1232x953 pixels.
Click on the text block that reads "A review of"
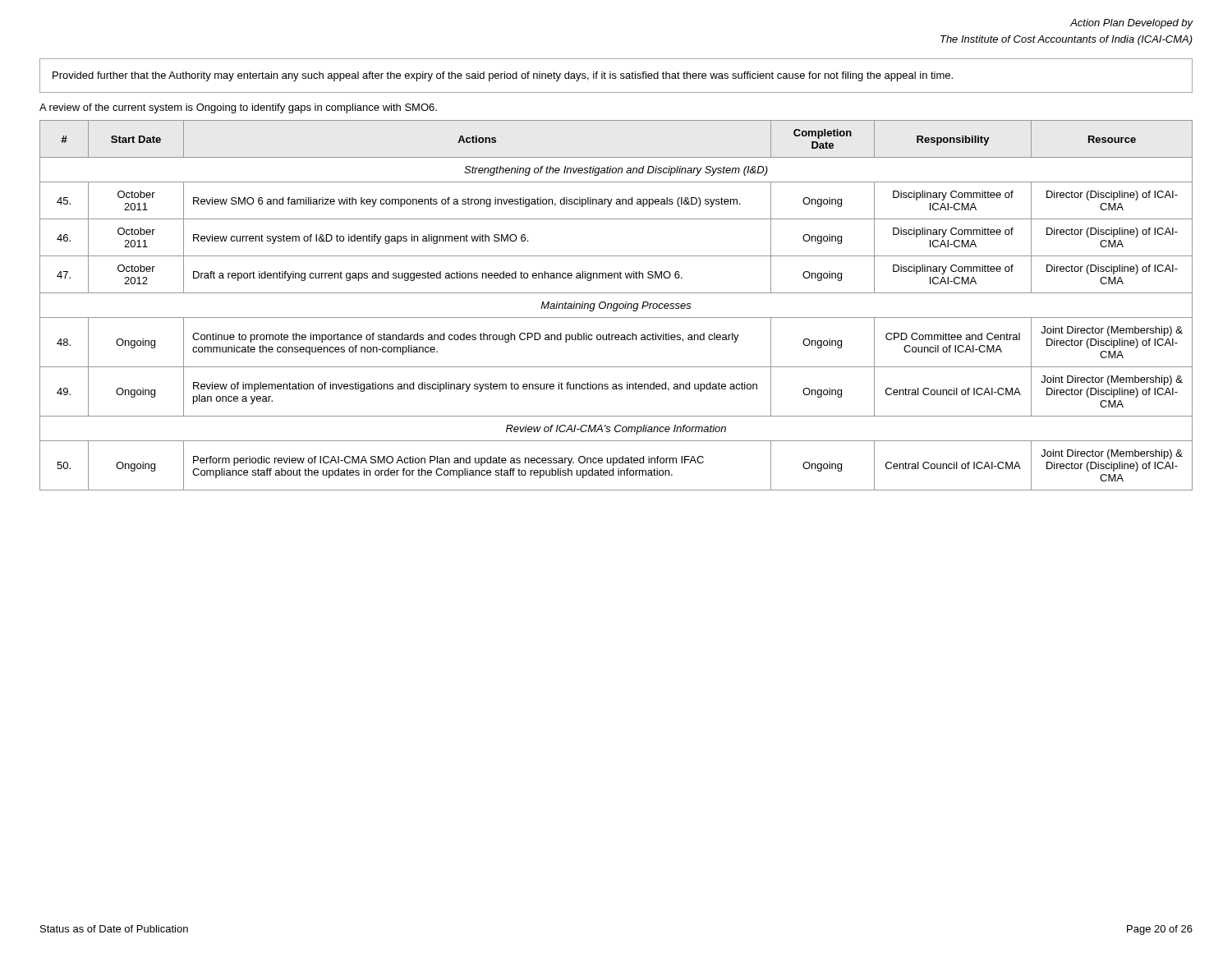pyautogui.click(x=239, y=107)
